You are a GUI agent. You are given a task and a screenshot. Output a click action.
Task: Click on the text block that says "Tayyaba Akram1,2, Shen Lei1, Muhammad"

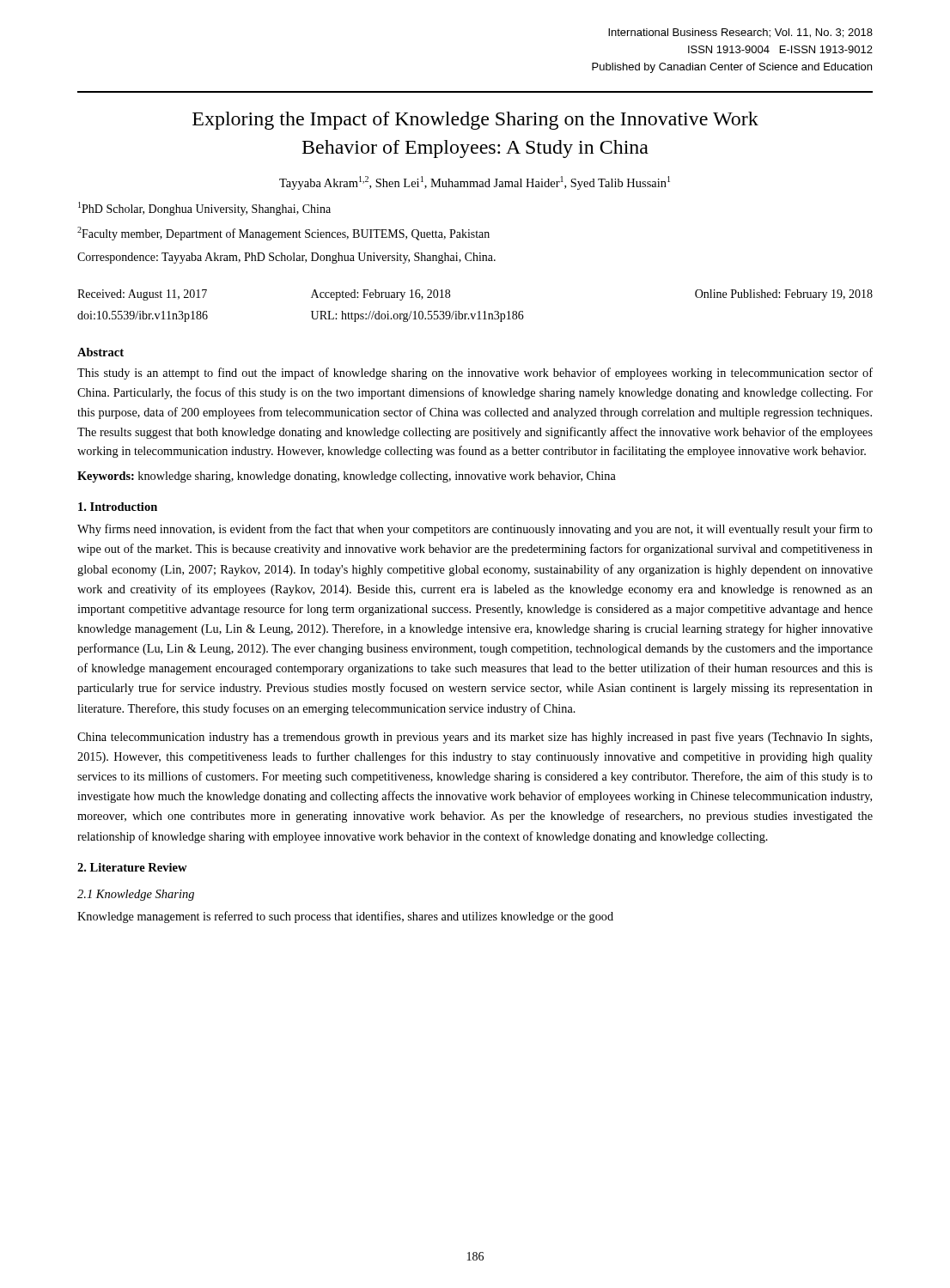475,182
